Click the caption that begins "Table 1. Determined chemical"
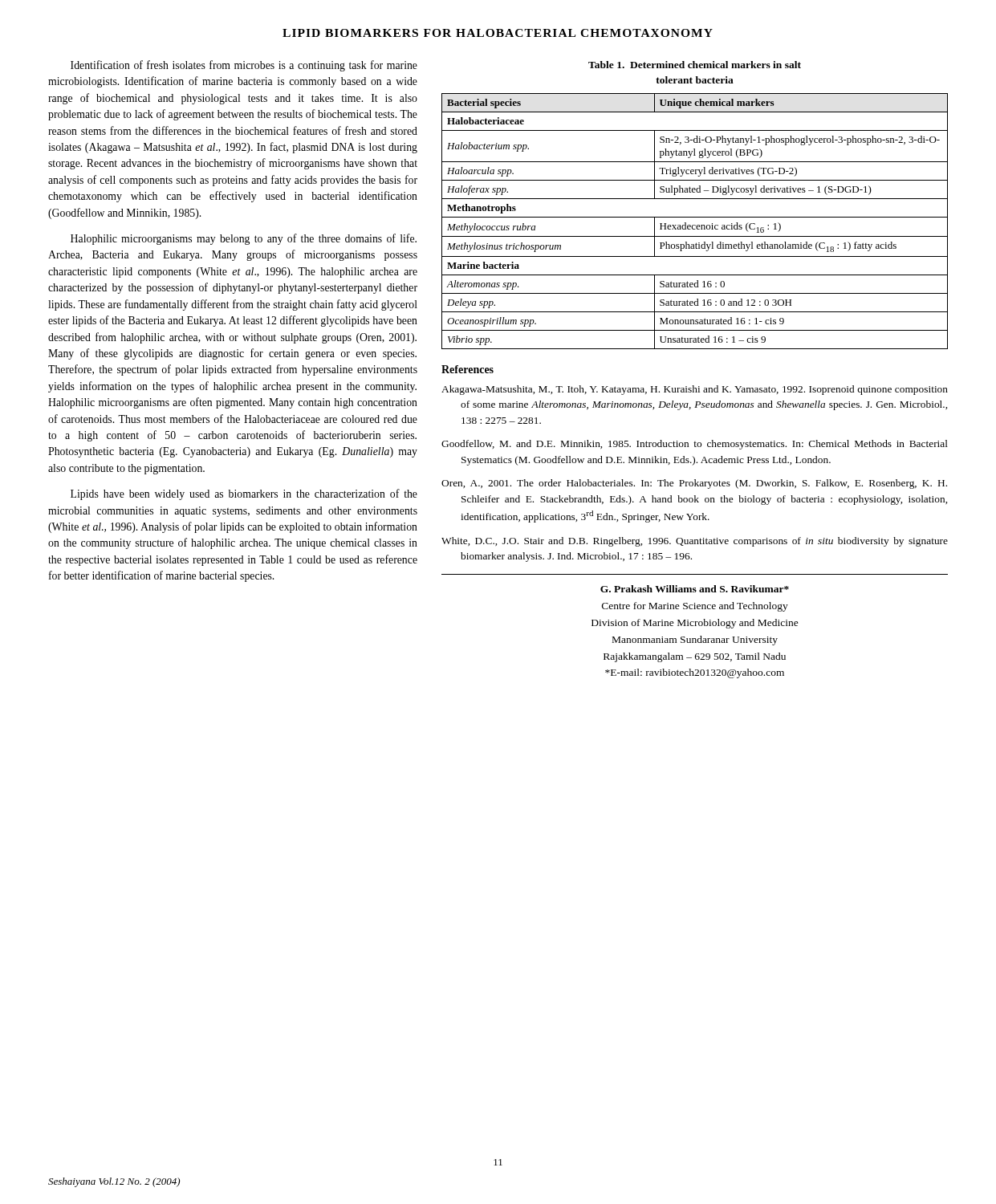 point(695,72)
